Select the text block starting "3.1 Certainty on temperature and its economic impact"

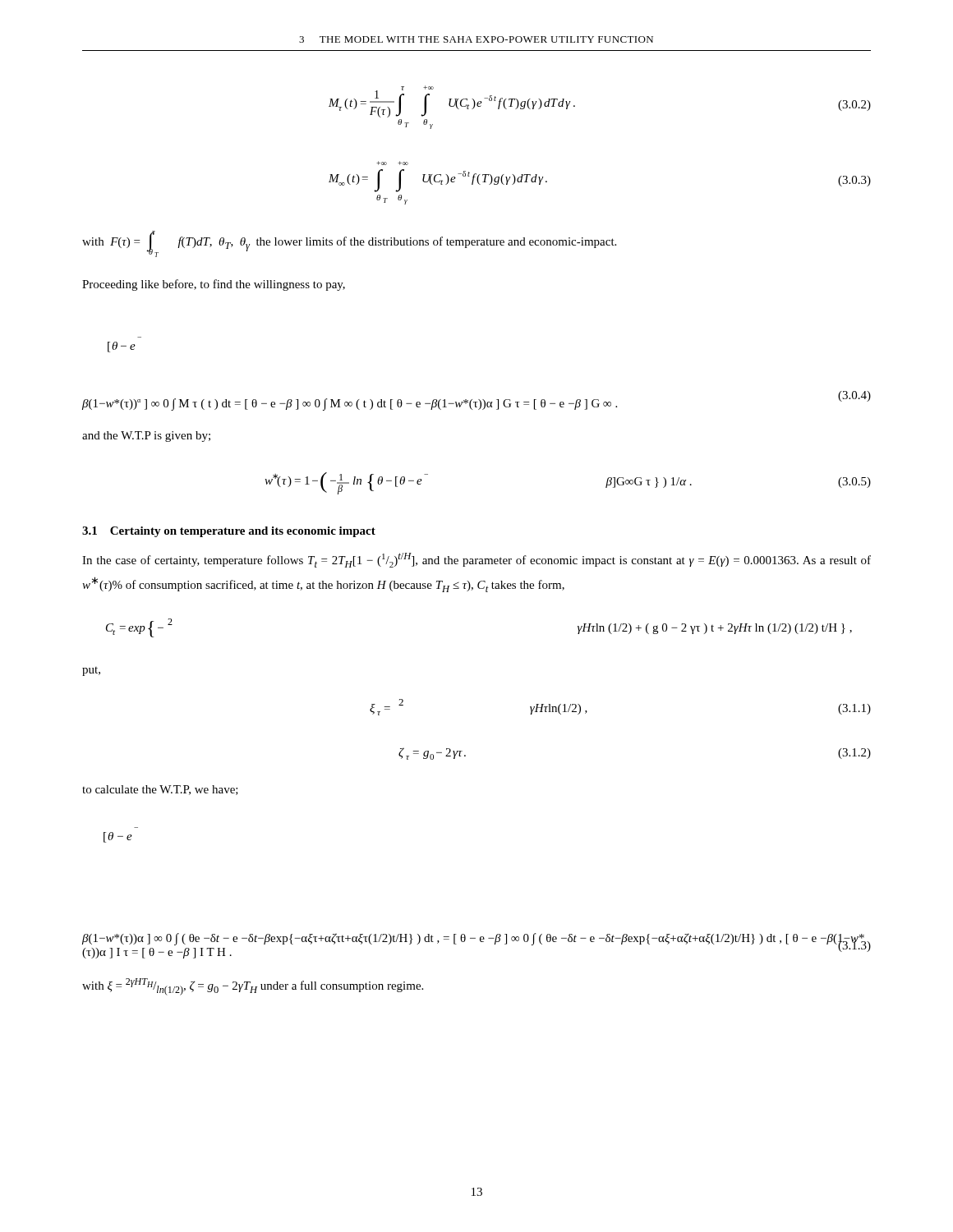[229, 531]
